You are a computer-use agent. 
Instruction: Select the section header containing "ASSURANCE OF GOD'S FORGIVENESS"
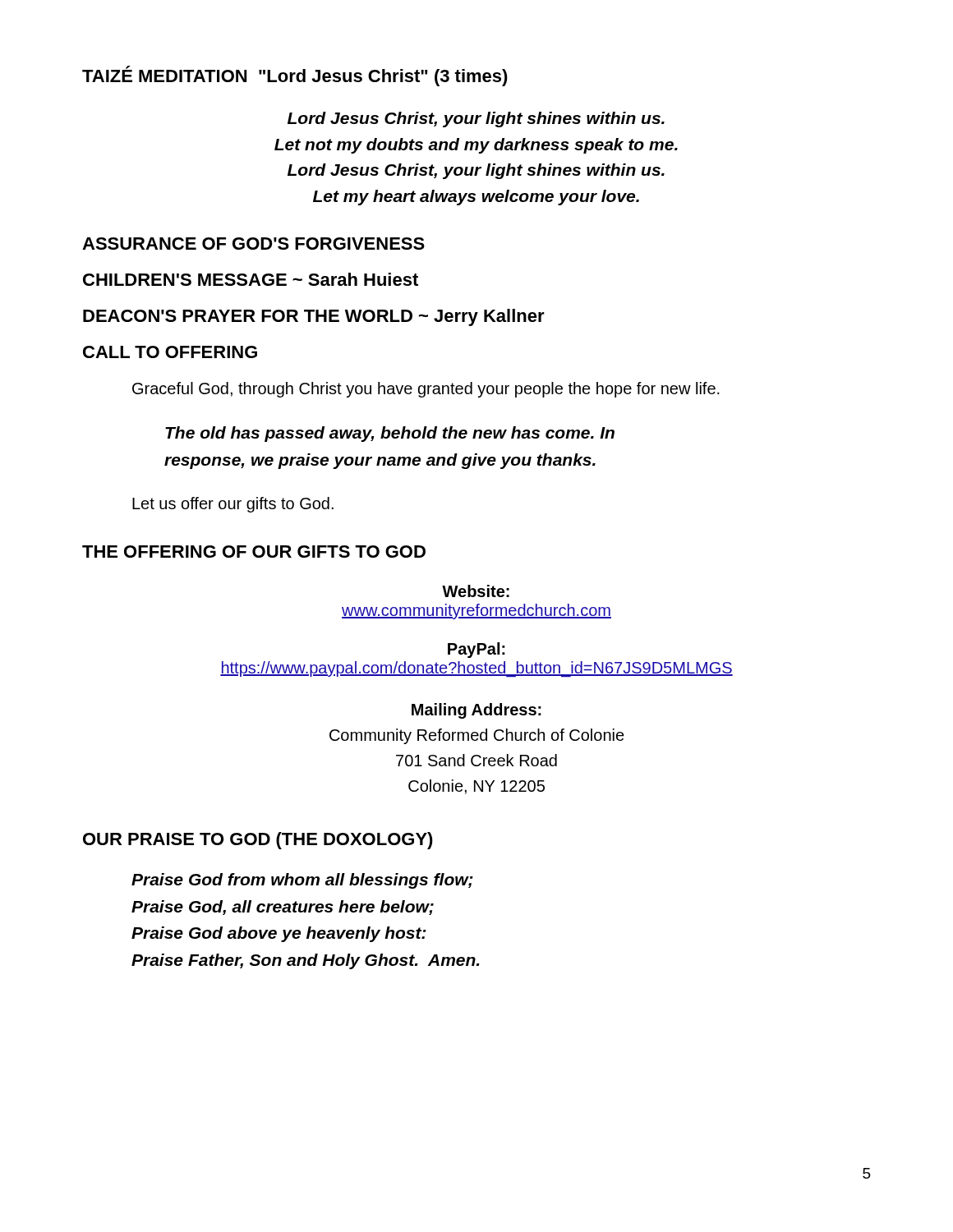point(254,244)
